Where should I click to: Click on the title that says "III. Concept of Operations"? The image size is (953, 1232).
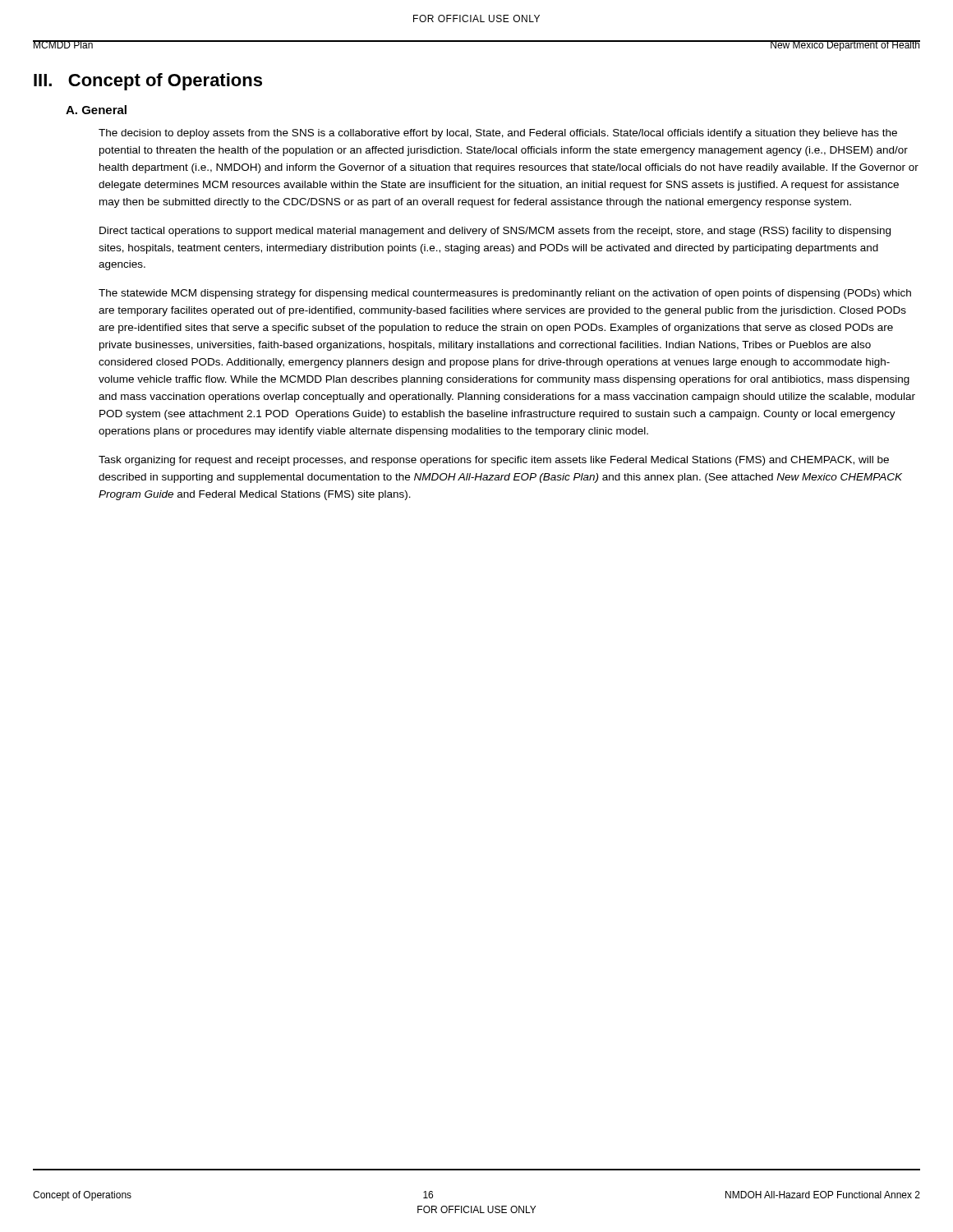pos(148,80)
